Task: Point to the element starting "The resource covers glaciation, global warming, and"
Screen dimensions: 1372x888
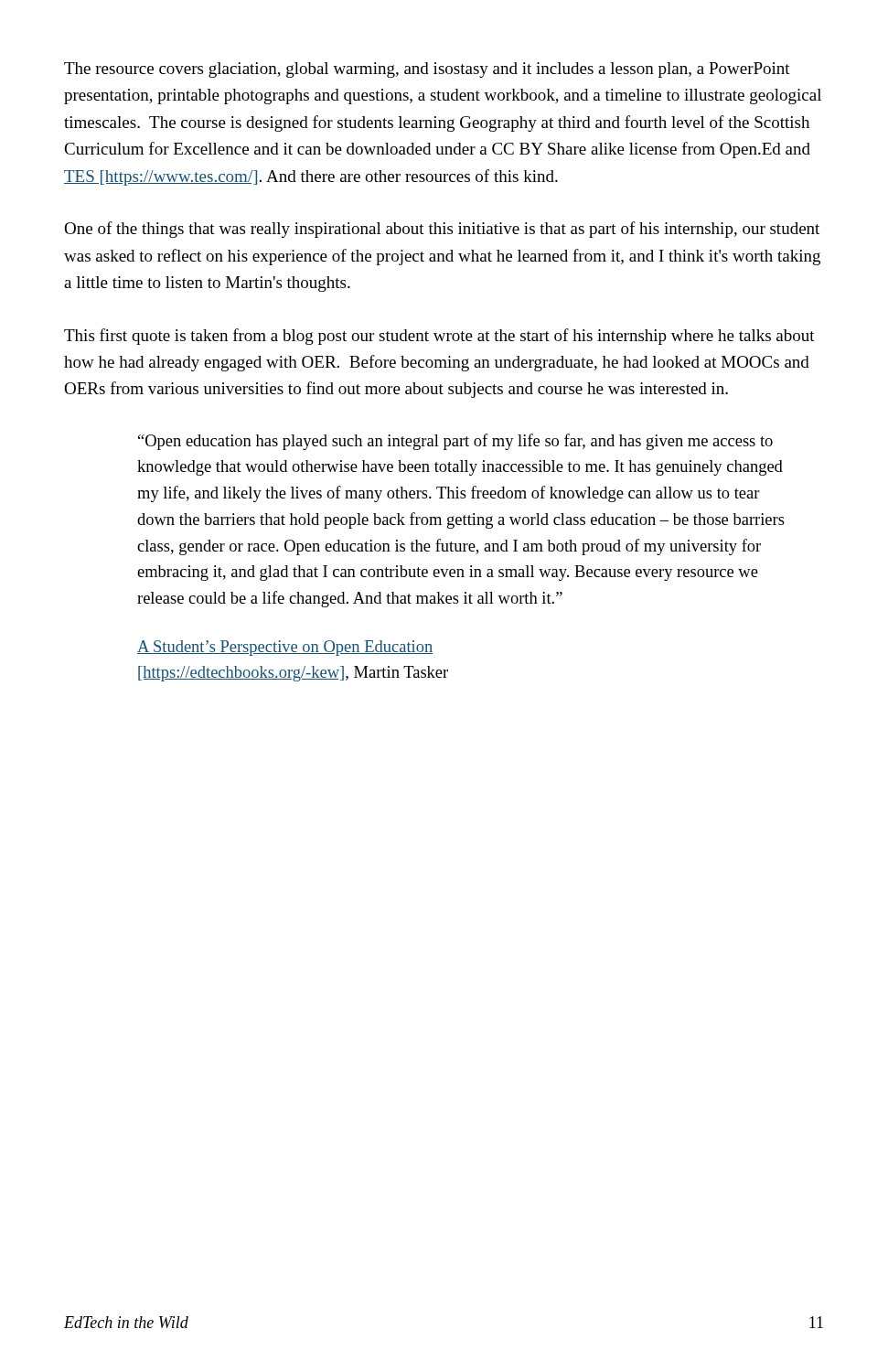Action: tap(443, 122)
